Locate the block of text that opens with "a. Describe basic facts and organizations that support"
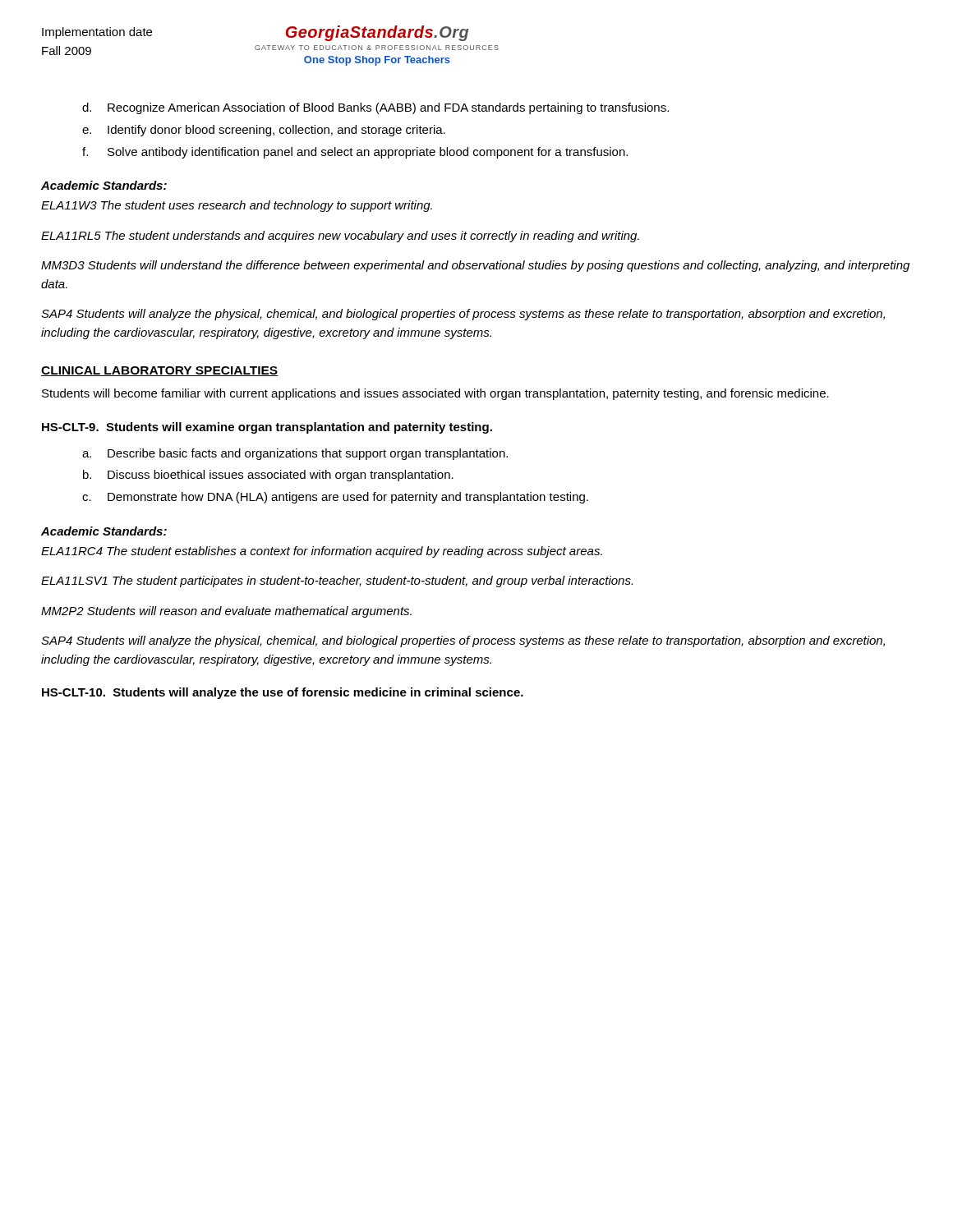This screenshot has height=1232, width=953. coord(296,453)
